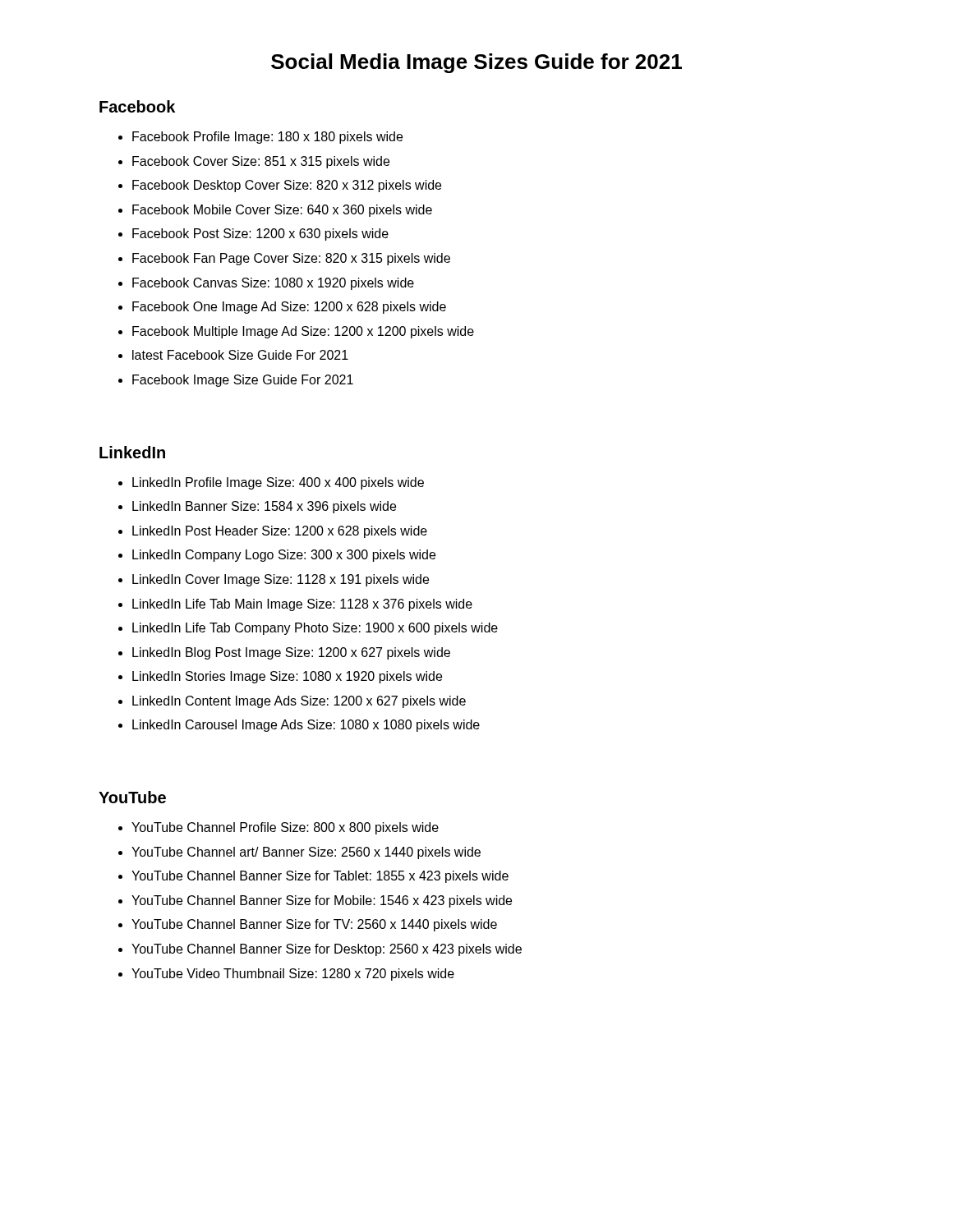
Task: Where is the passage that starts "LinkedIn Banner Size: 1584"?
Action: point(264,506)
